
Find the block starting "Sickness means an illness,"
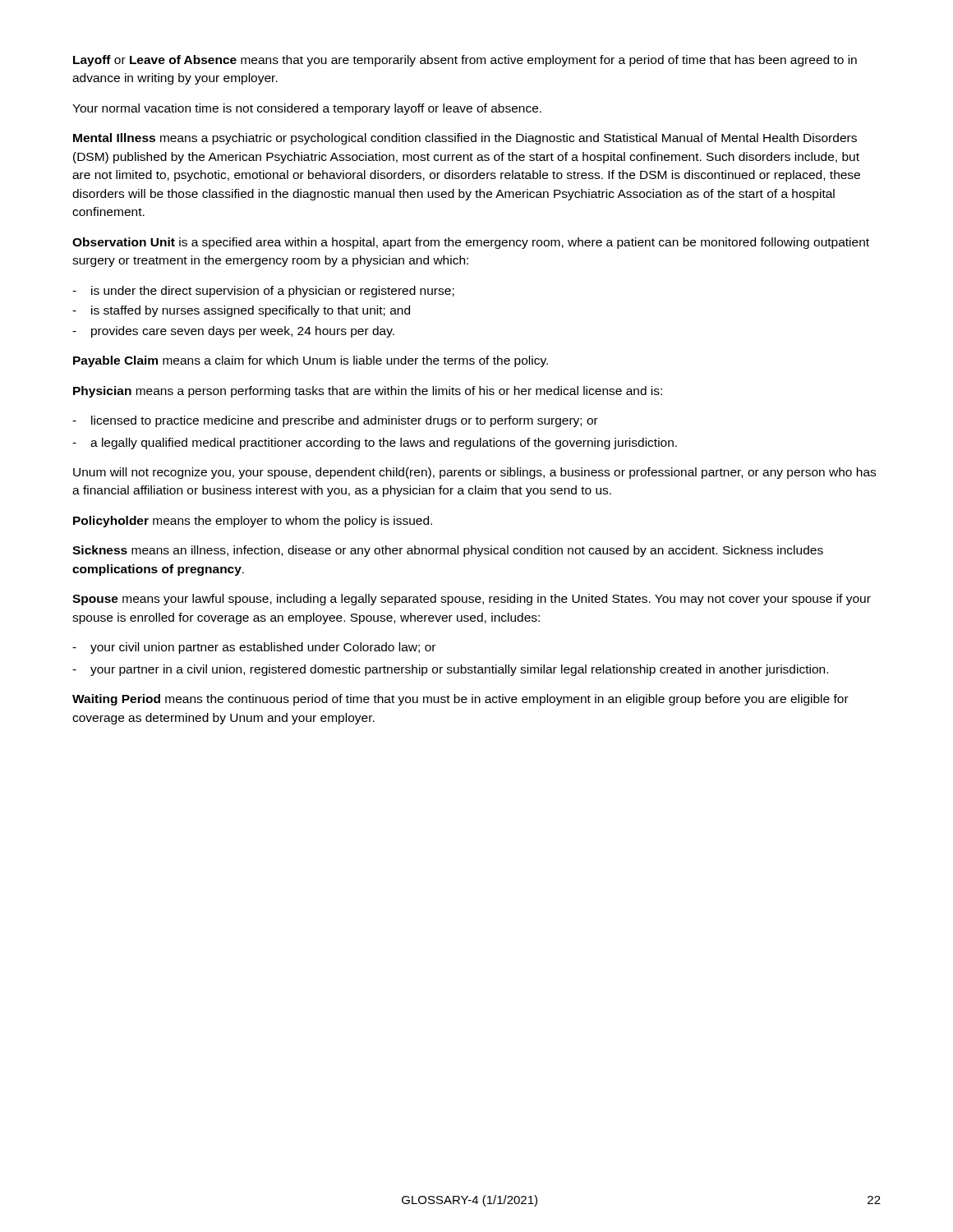click(448, 559)
